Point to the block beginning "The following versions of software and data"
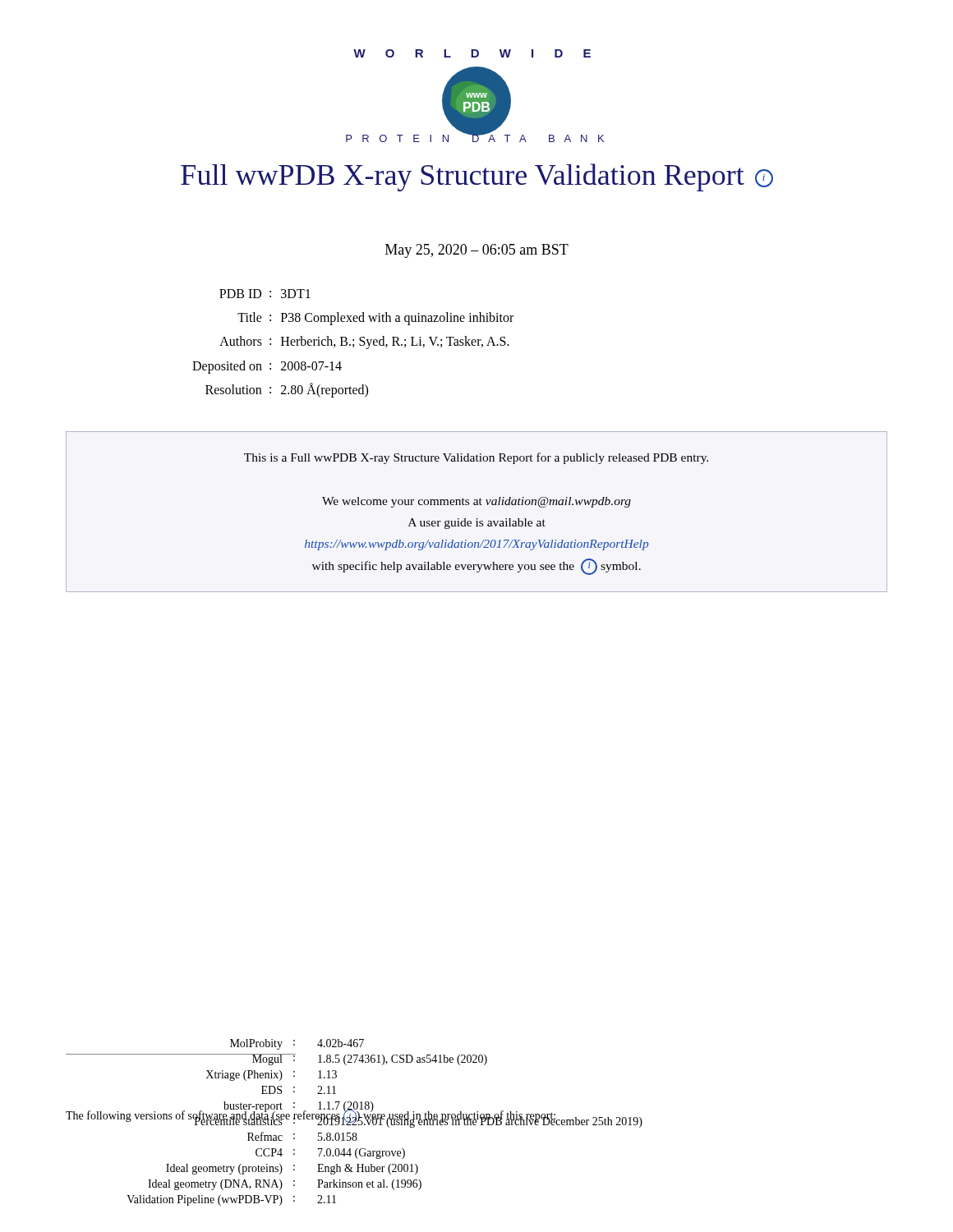 311,1116
